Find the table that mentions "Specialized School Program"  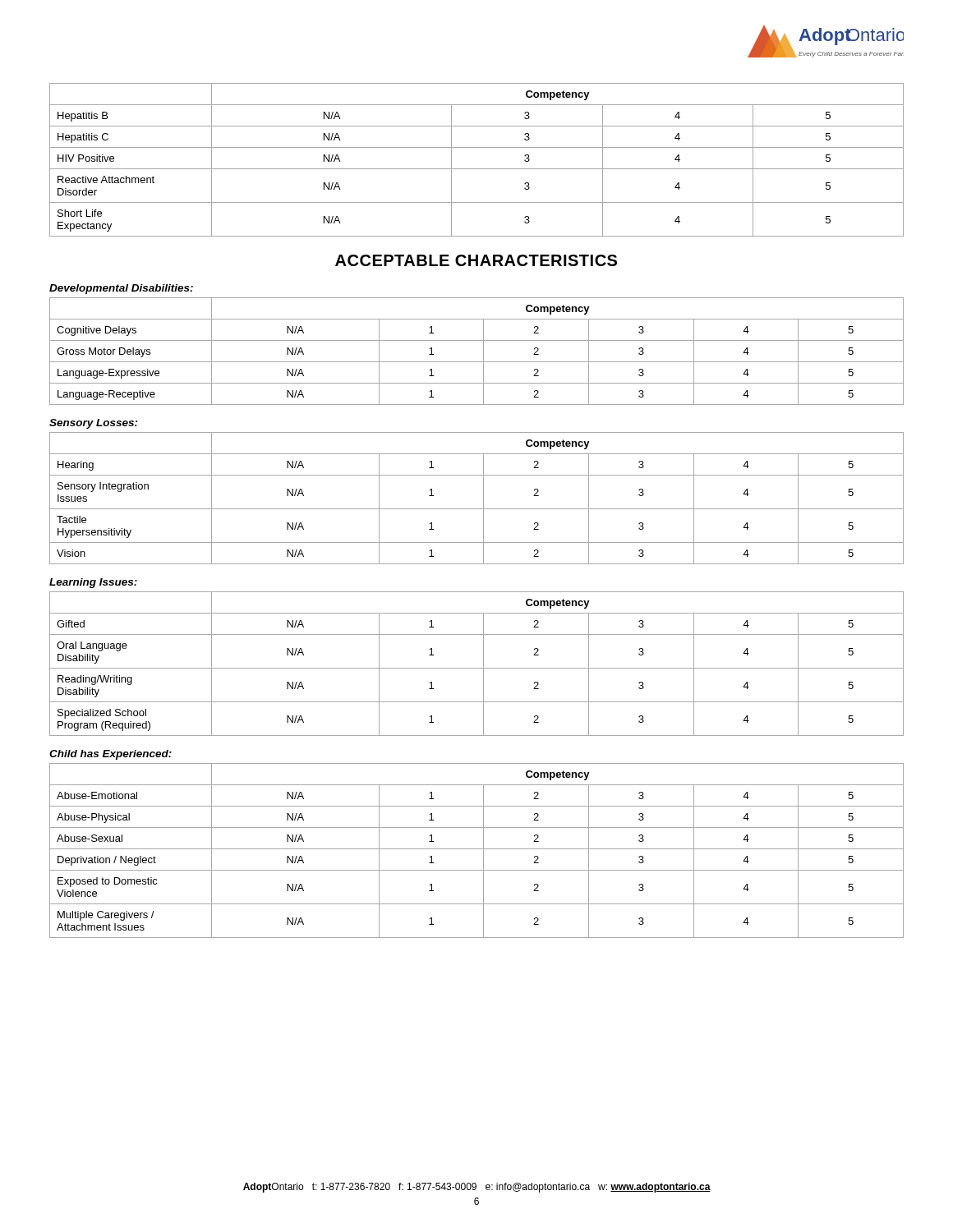[476, 664]
